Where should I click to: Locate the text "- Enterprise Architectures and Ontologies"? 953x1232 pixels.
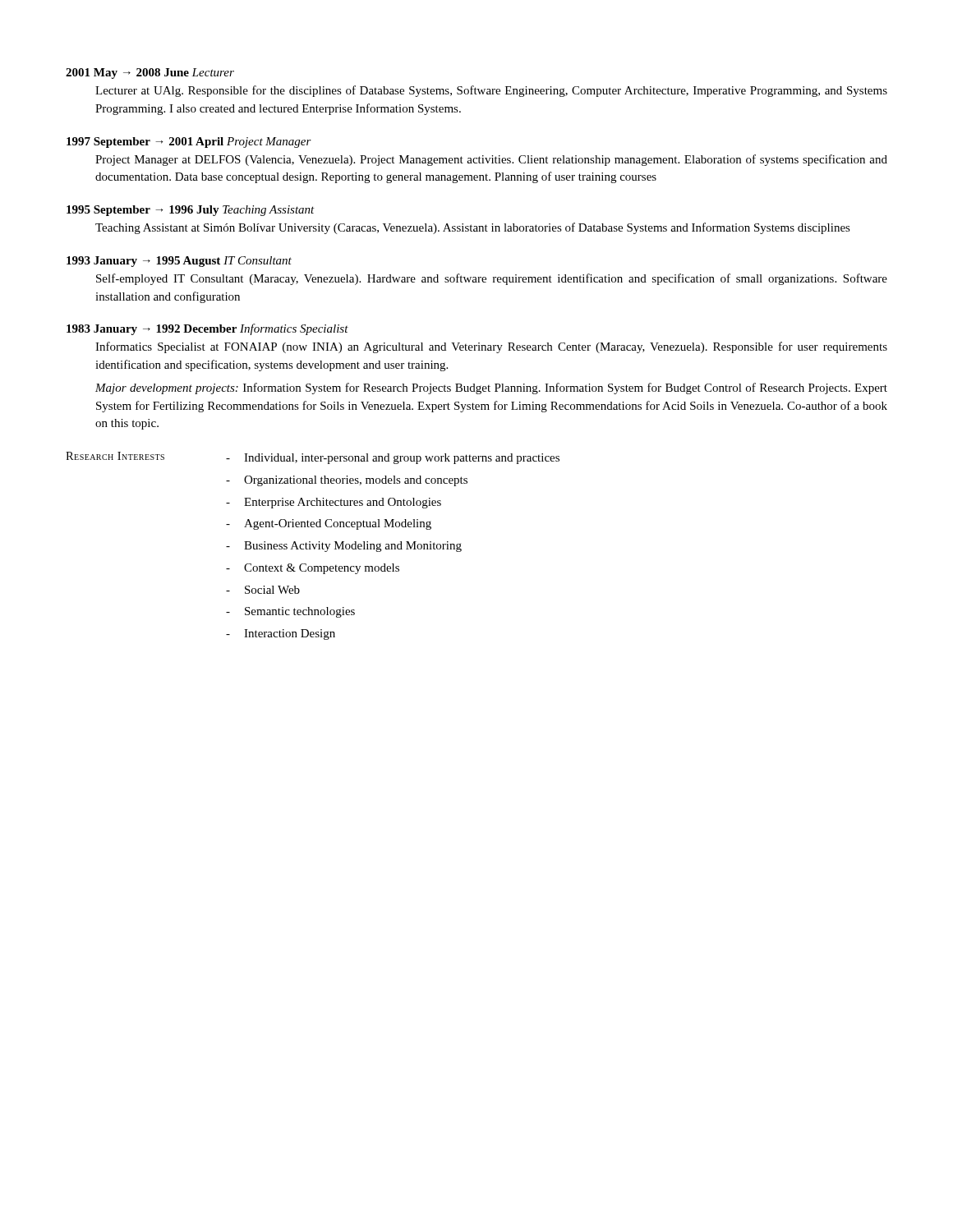(x=334, y=502)
